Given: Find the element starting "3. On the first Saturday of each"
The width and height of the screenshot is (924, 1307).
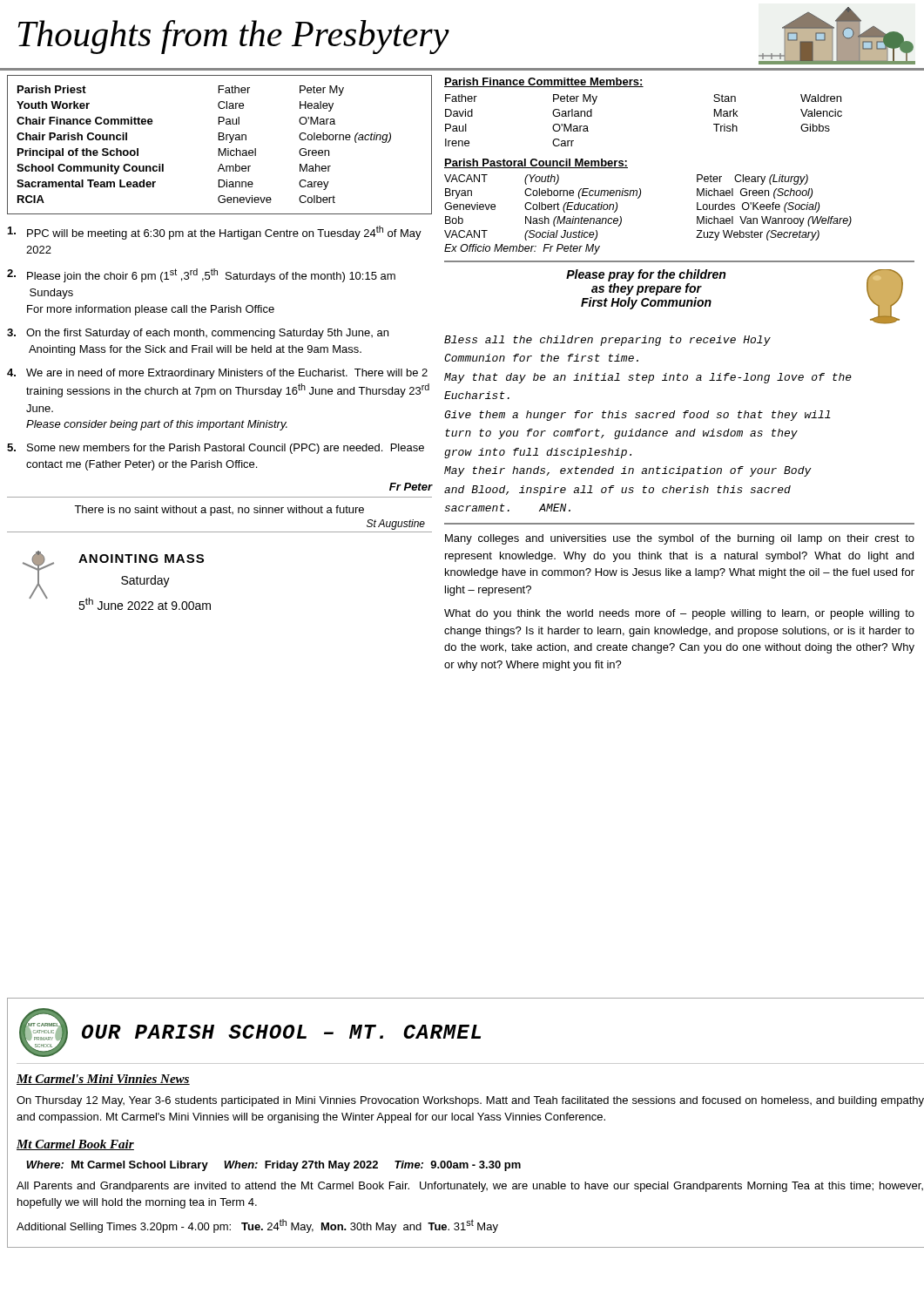Looking at the screenshot, I should 219,341.
